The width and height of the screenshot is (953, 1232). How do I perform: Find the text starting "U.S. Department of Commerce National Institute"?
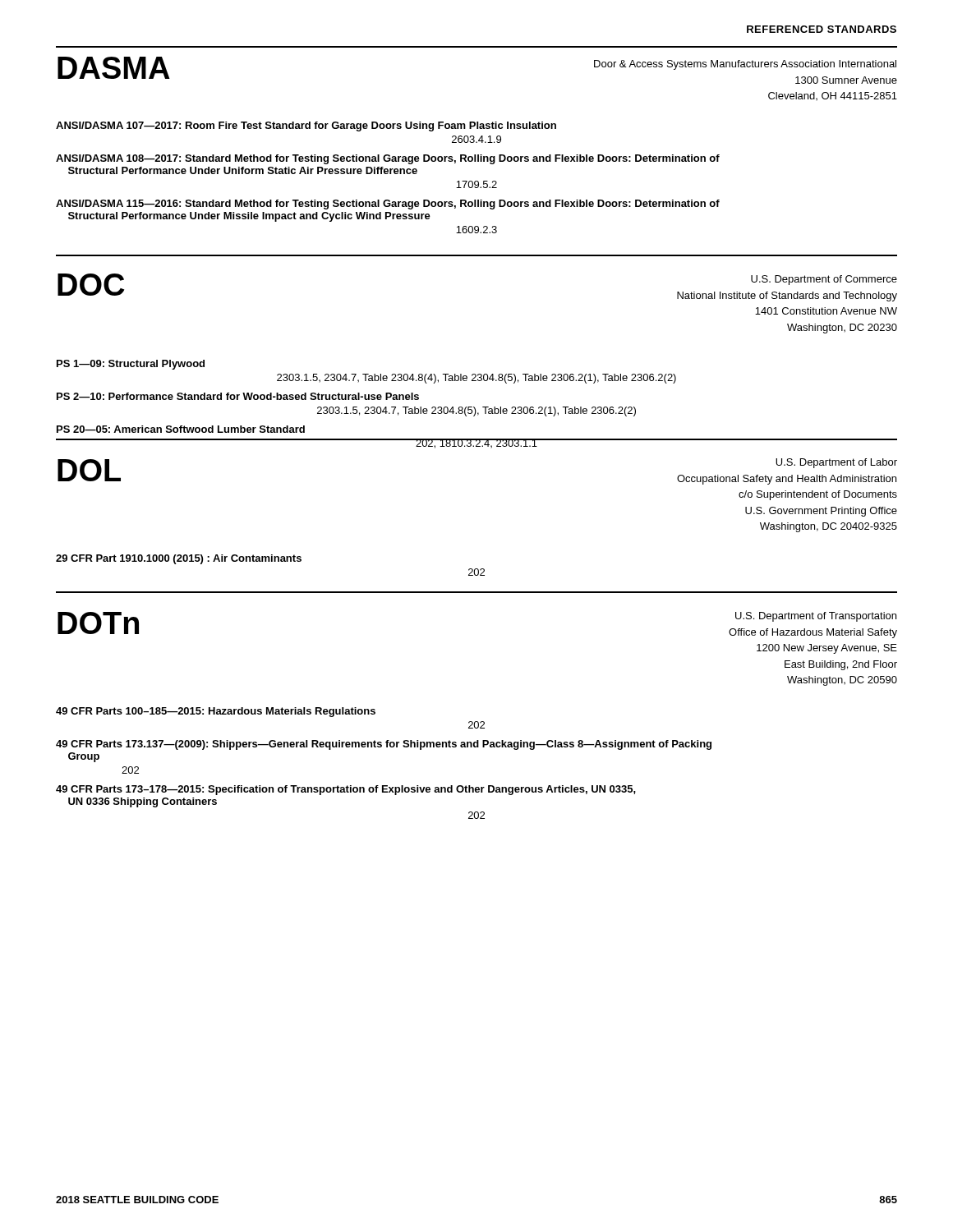(x=787, y=303)
